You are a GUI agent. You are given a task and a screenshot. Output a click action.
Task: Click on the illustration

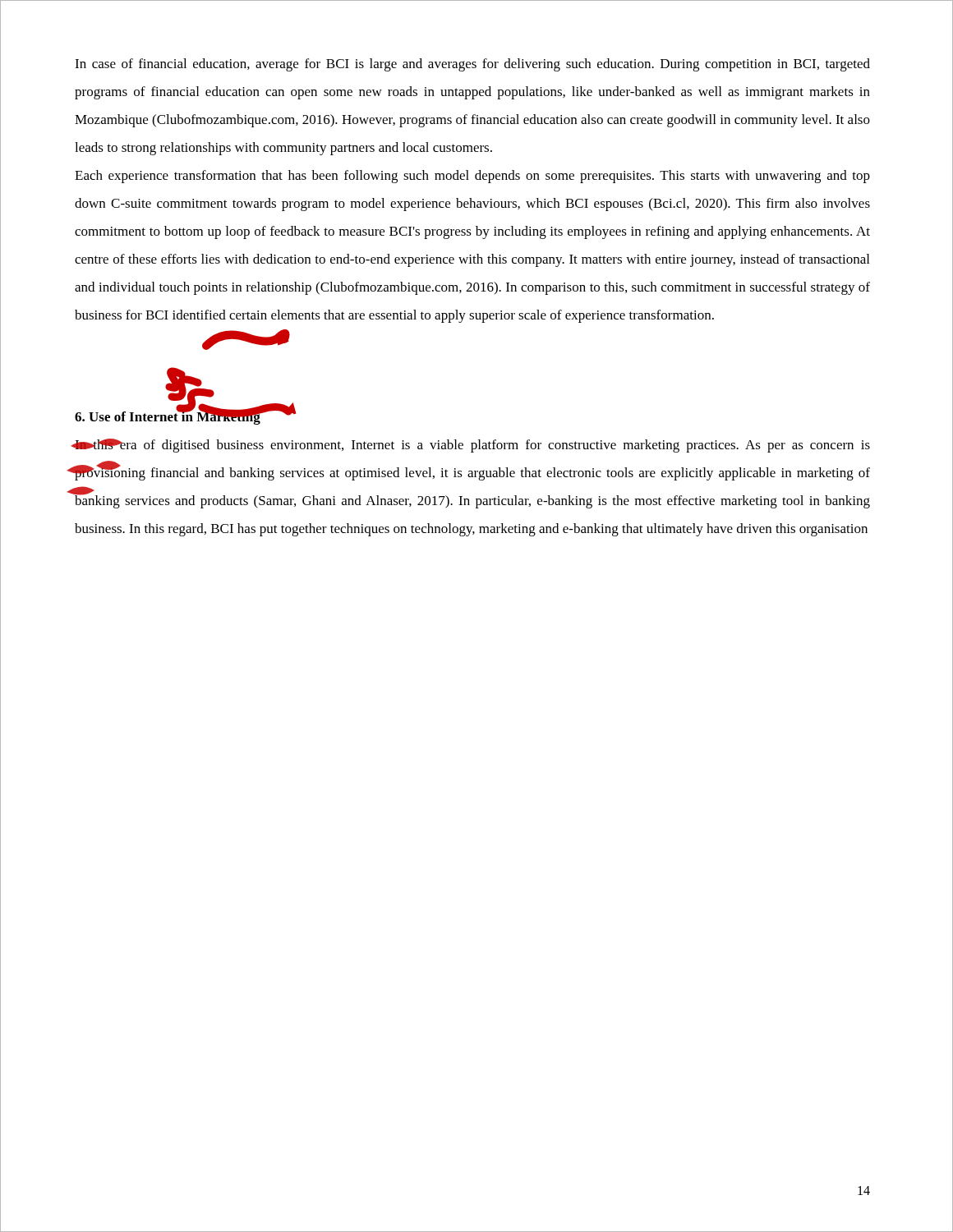(472, 370)
